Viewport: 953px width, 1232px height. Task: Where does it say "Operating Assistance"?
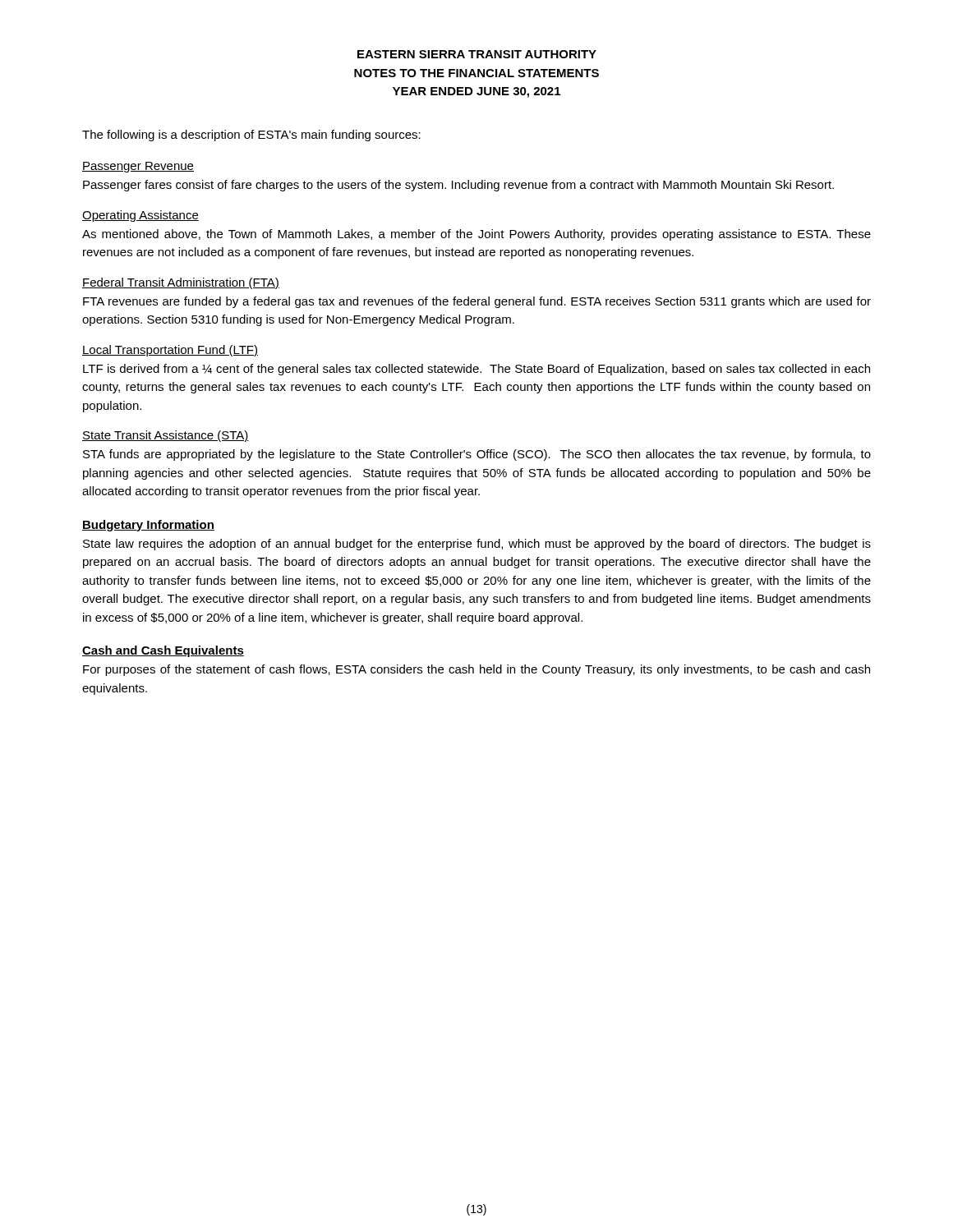click(140, 214)
